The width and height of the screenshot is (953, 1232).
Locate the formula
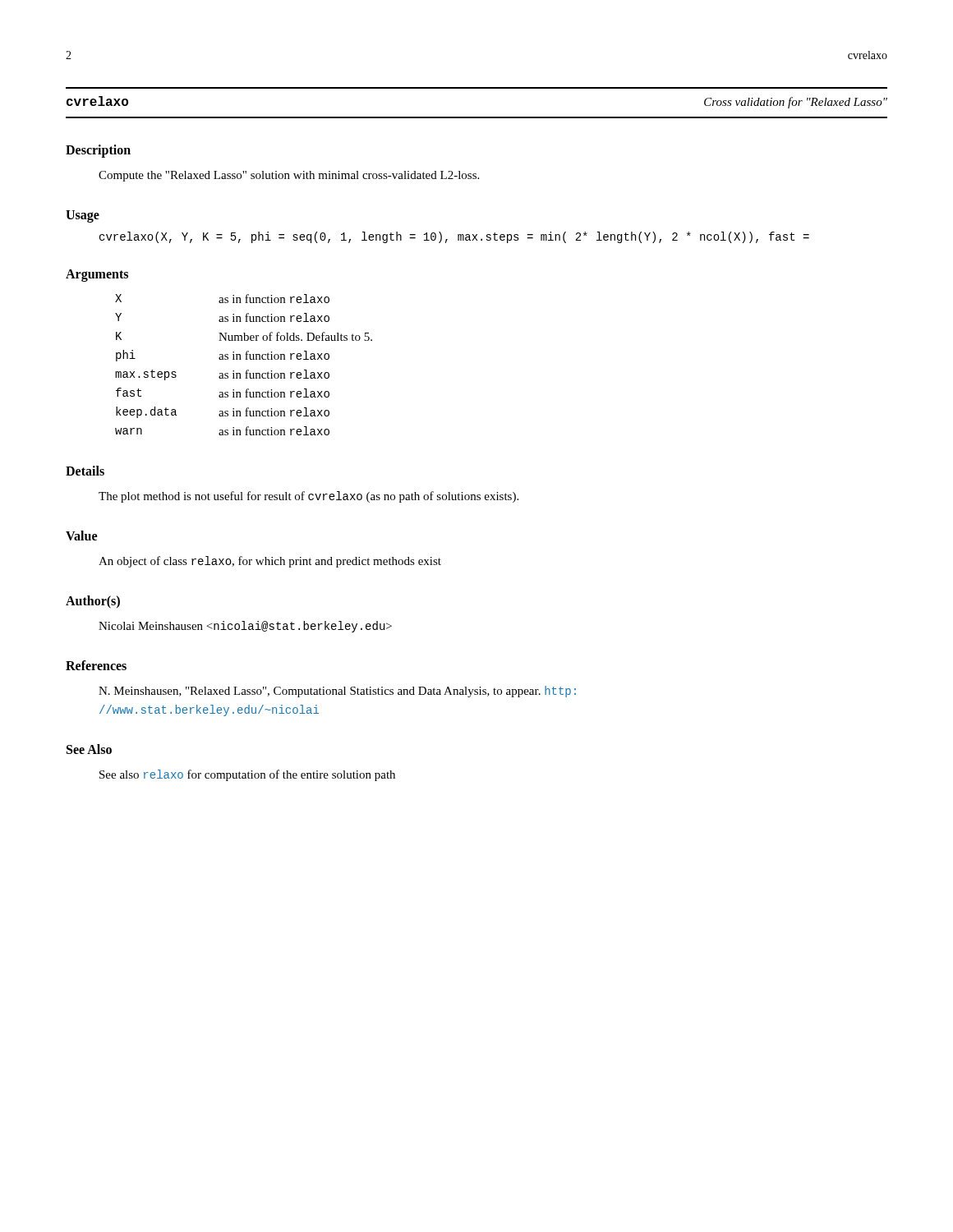point(454,237)
